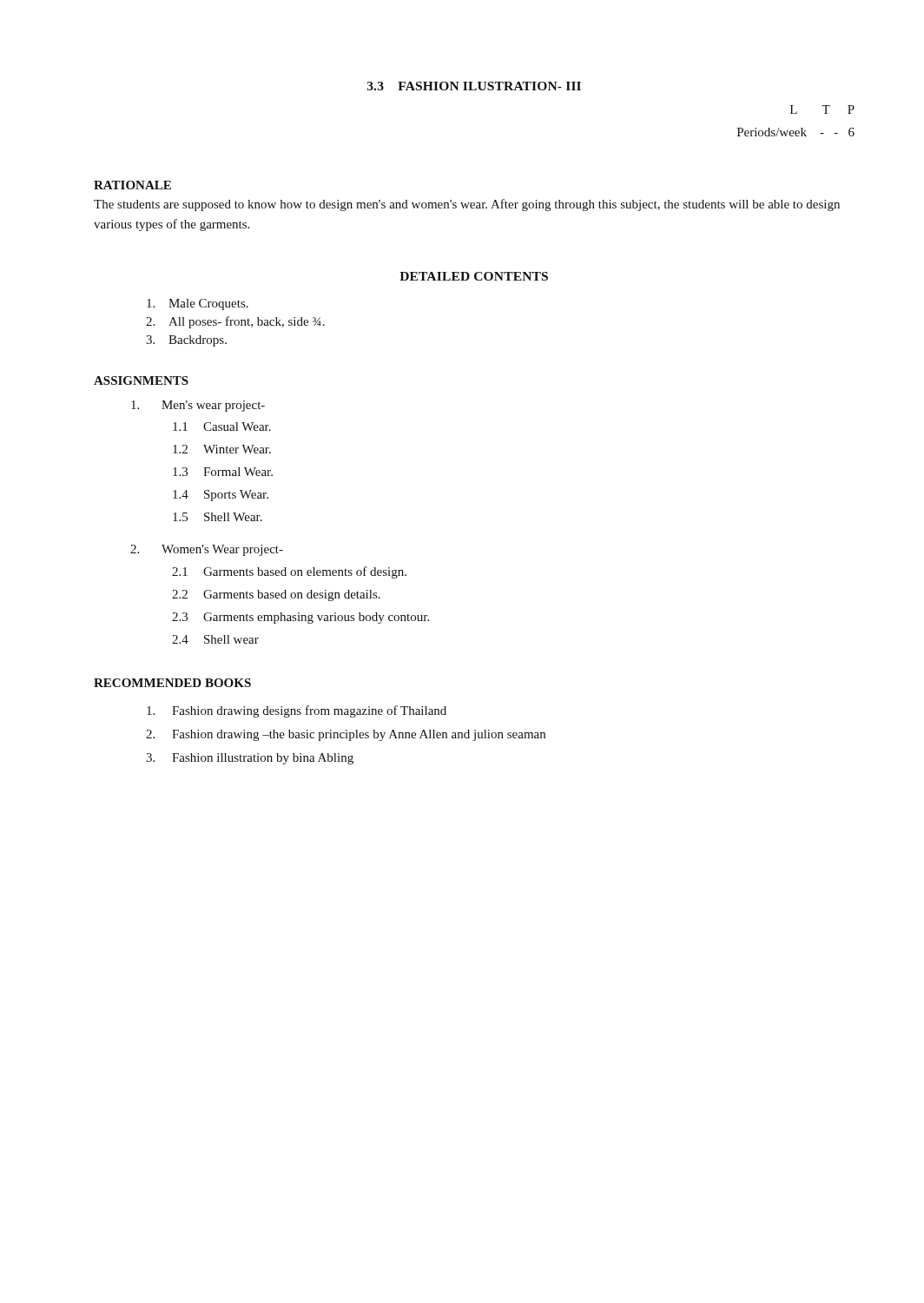
Task: Click on the section header with the text "DETAILED CONTENTS"
Action: click(x=474, y=275)
